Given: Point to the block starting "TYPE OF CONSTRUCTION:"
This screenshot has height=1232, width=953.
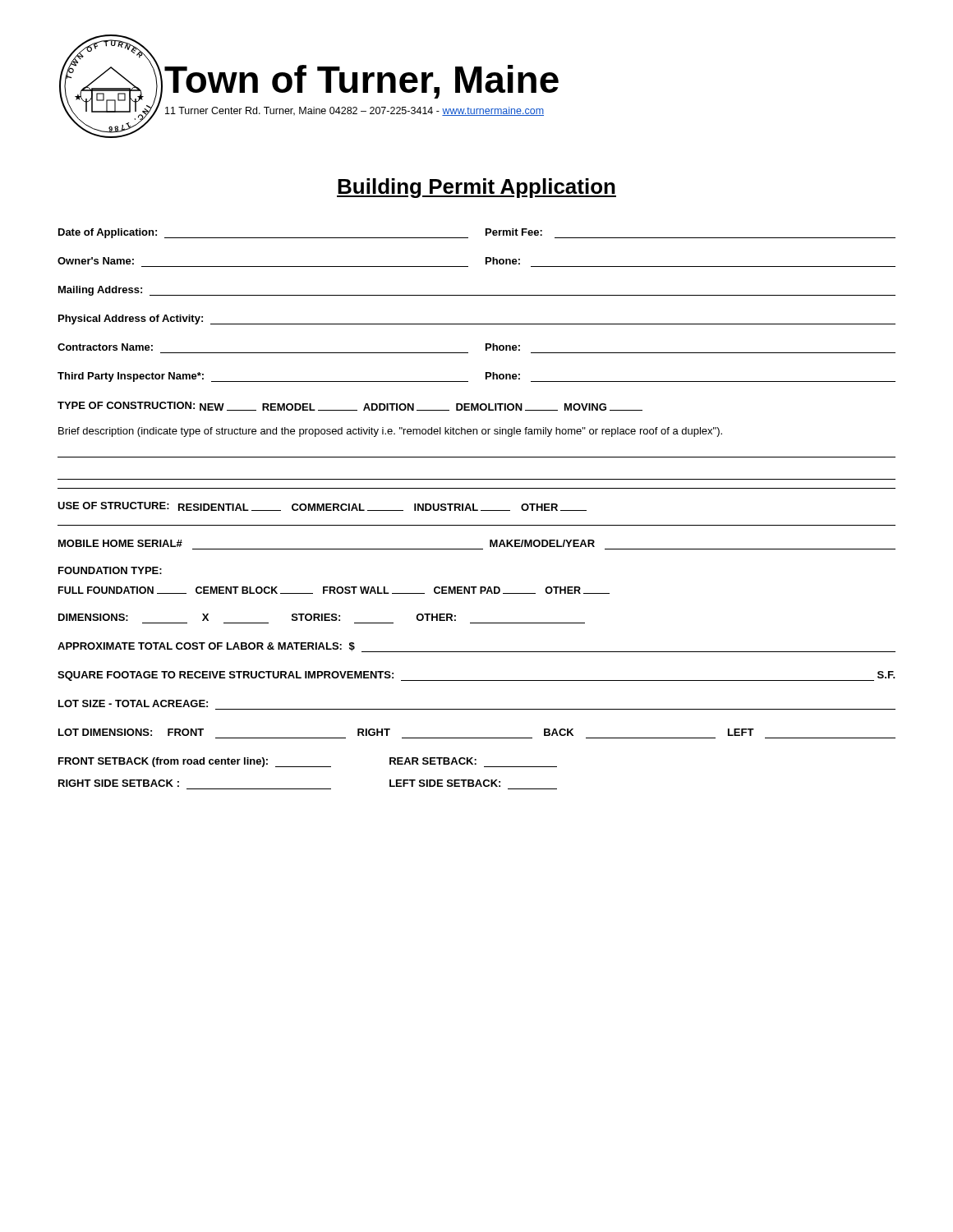Looking at the screenshot, I should coord(351,405).
